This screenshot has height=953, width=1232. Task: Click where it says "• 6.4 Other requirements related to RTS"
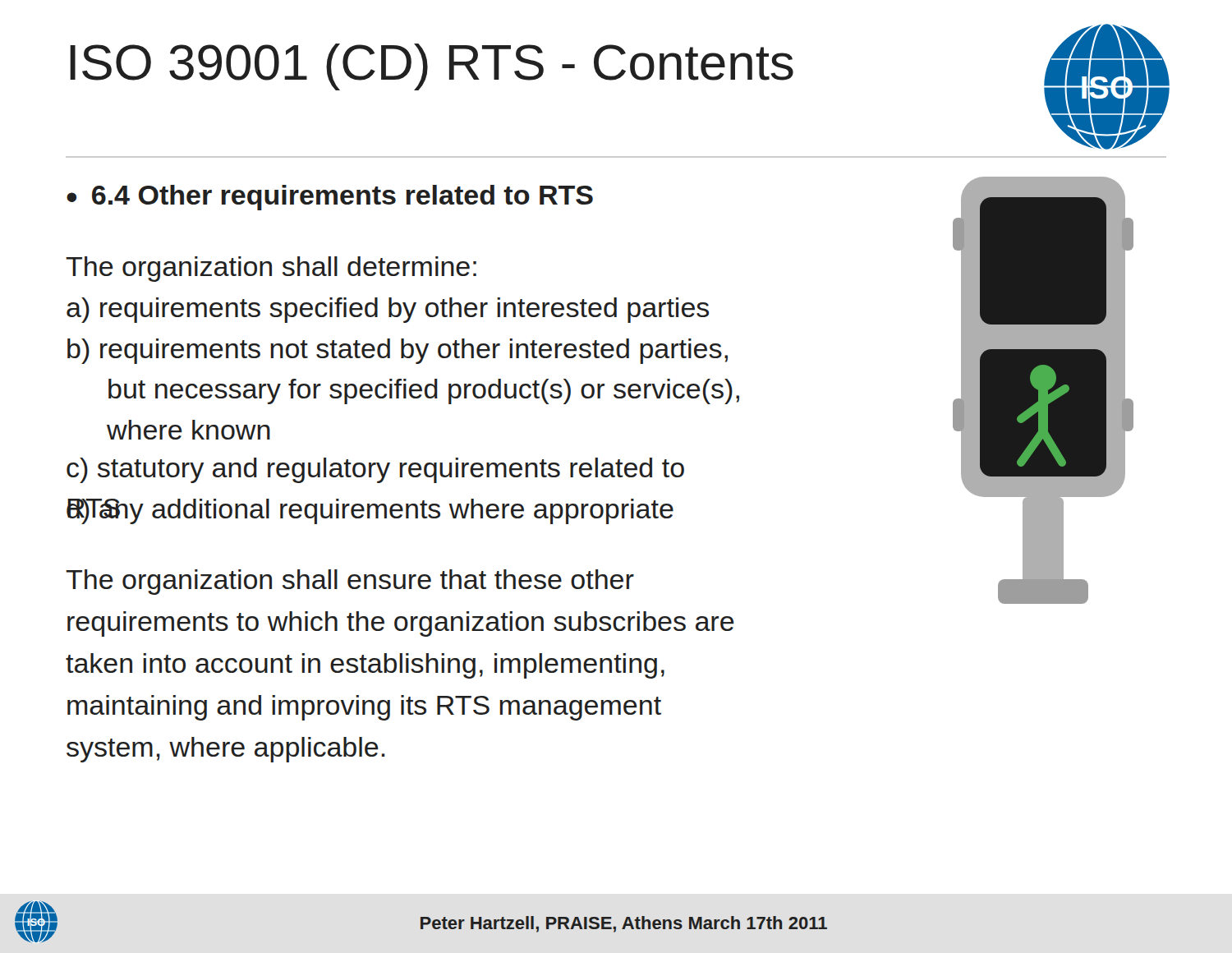[330, 197]
